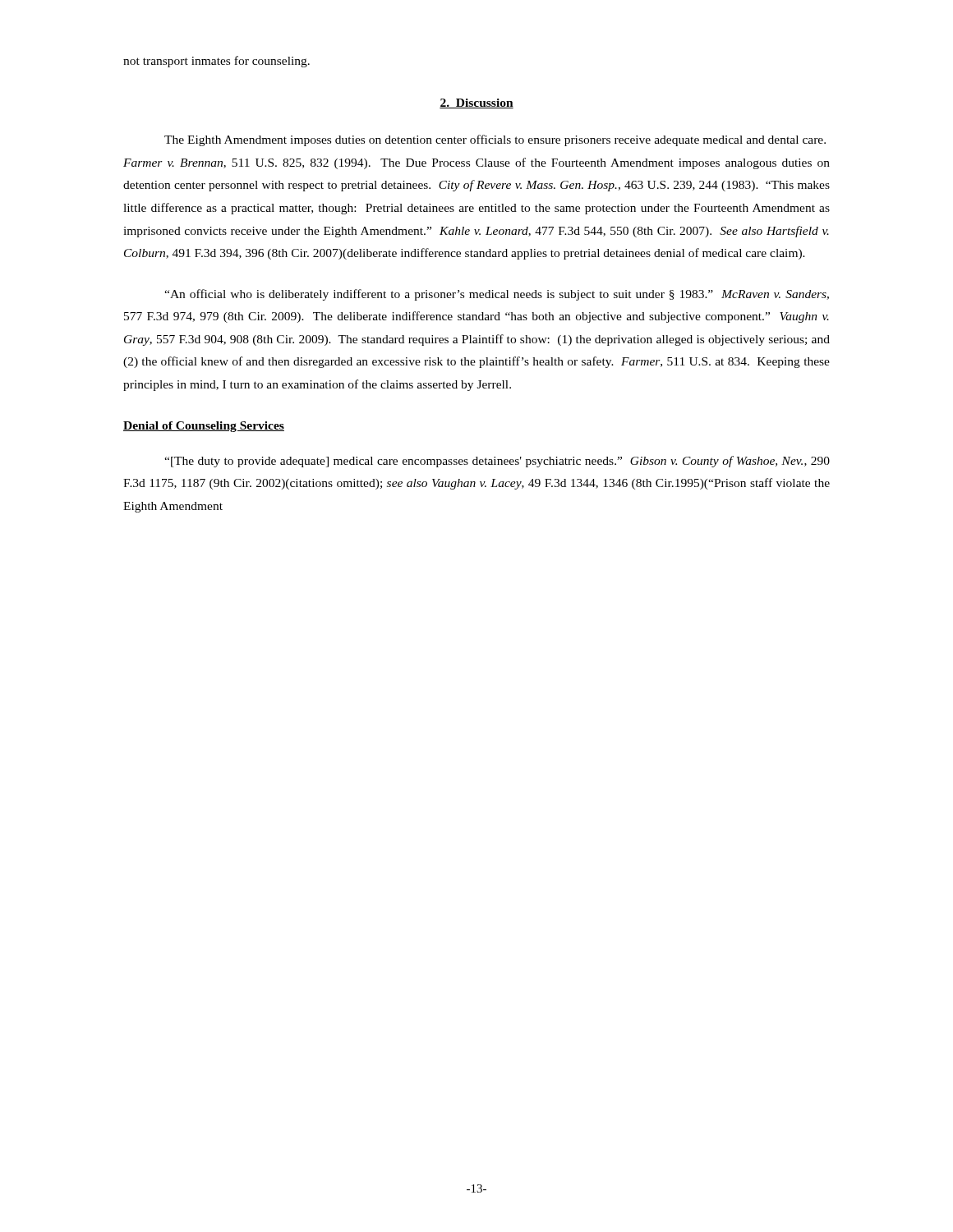Find the text starting "not transport inmates for counseling."
This screenshot has width=953, height=1232.
click(216, 62)
